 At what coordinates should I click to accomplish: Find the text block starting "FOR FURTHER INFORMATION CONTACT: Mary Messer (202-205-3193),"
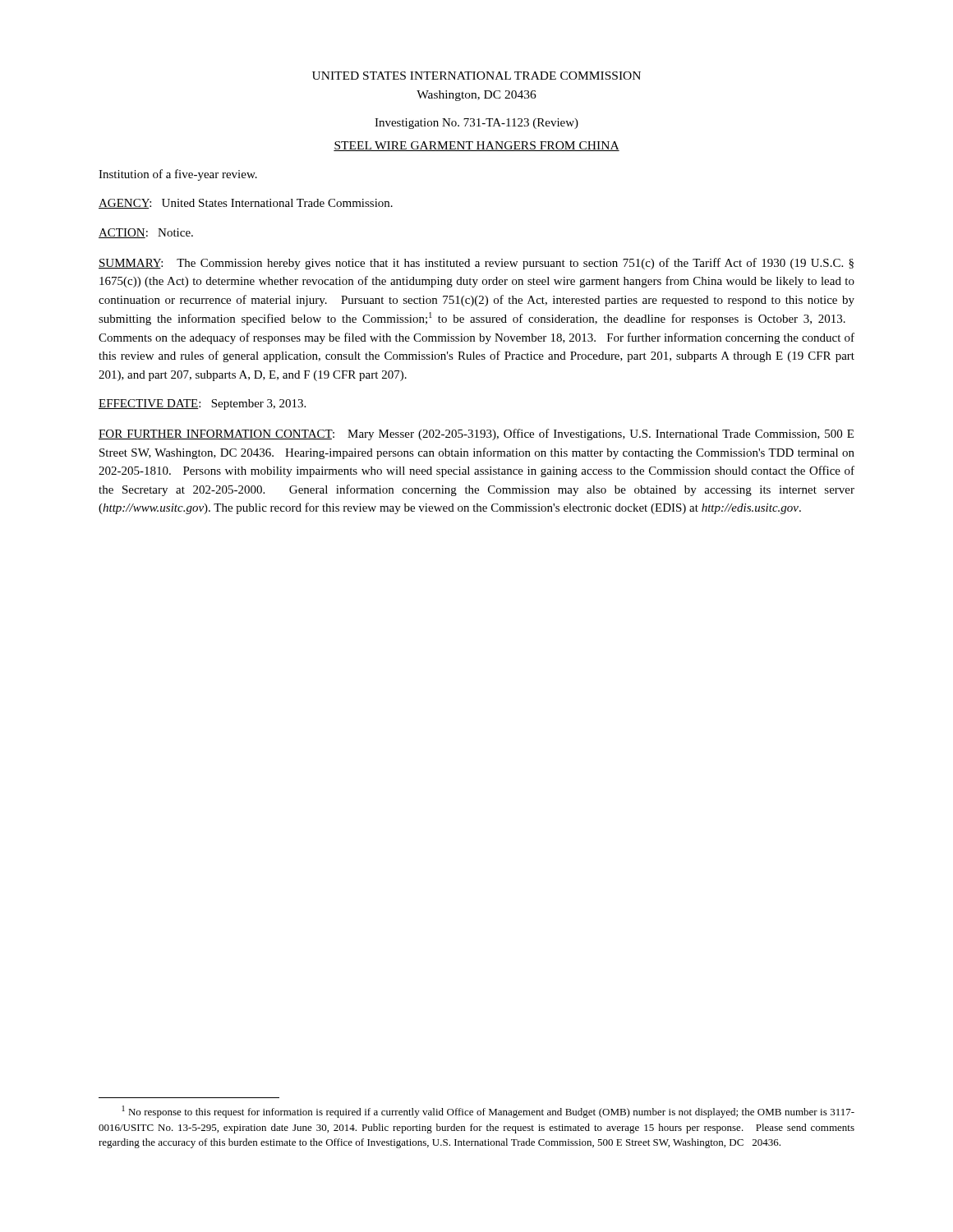[476, 471]
